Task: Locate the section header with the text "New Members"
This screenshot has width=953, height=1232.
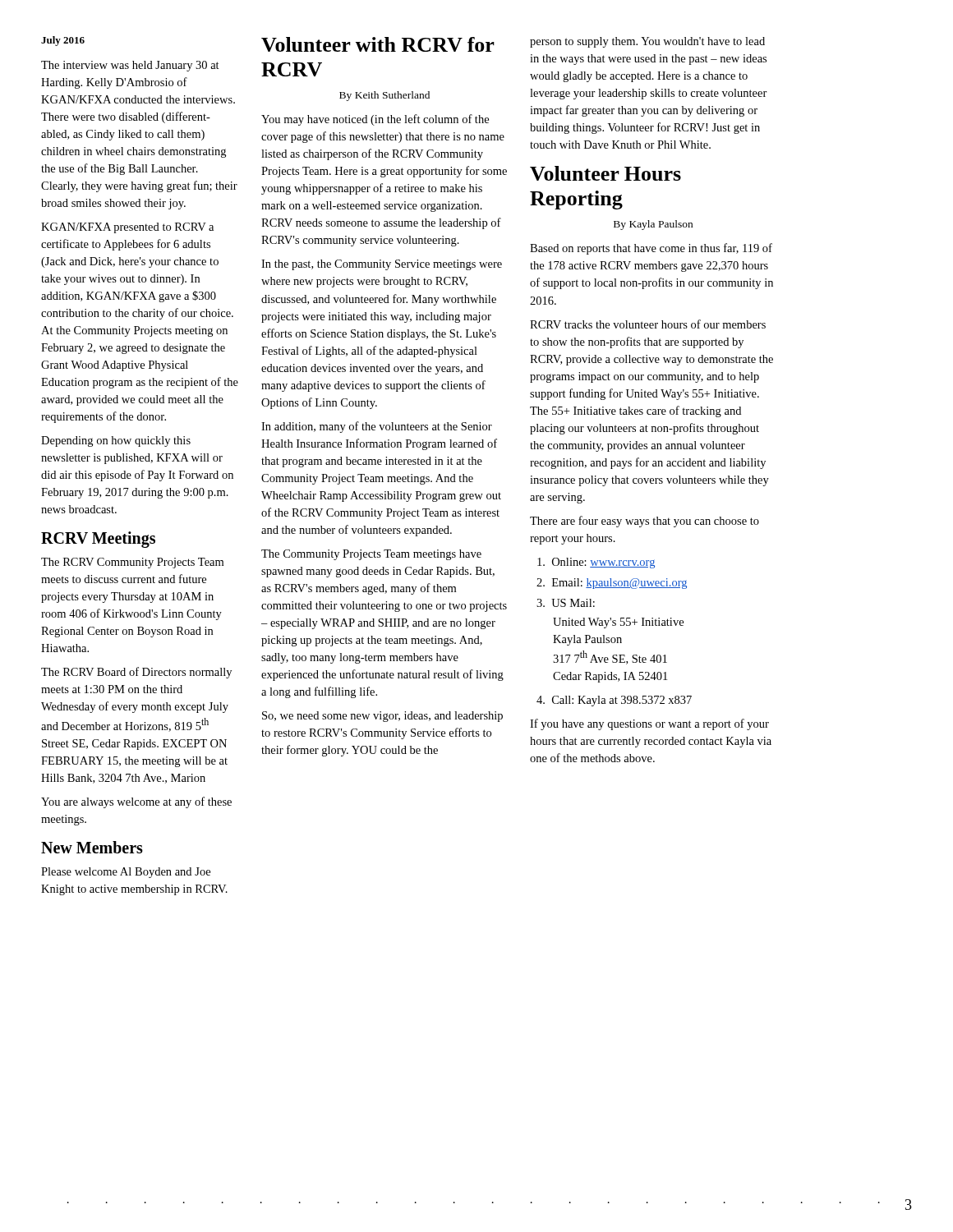Action: (x=92, y=848)
